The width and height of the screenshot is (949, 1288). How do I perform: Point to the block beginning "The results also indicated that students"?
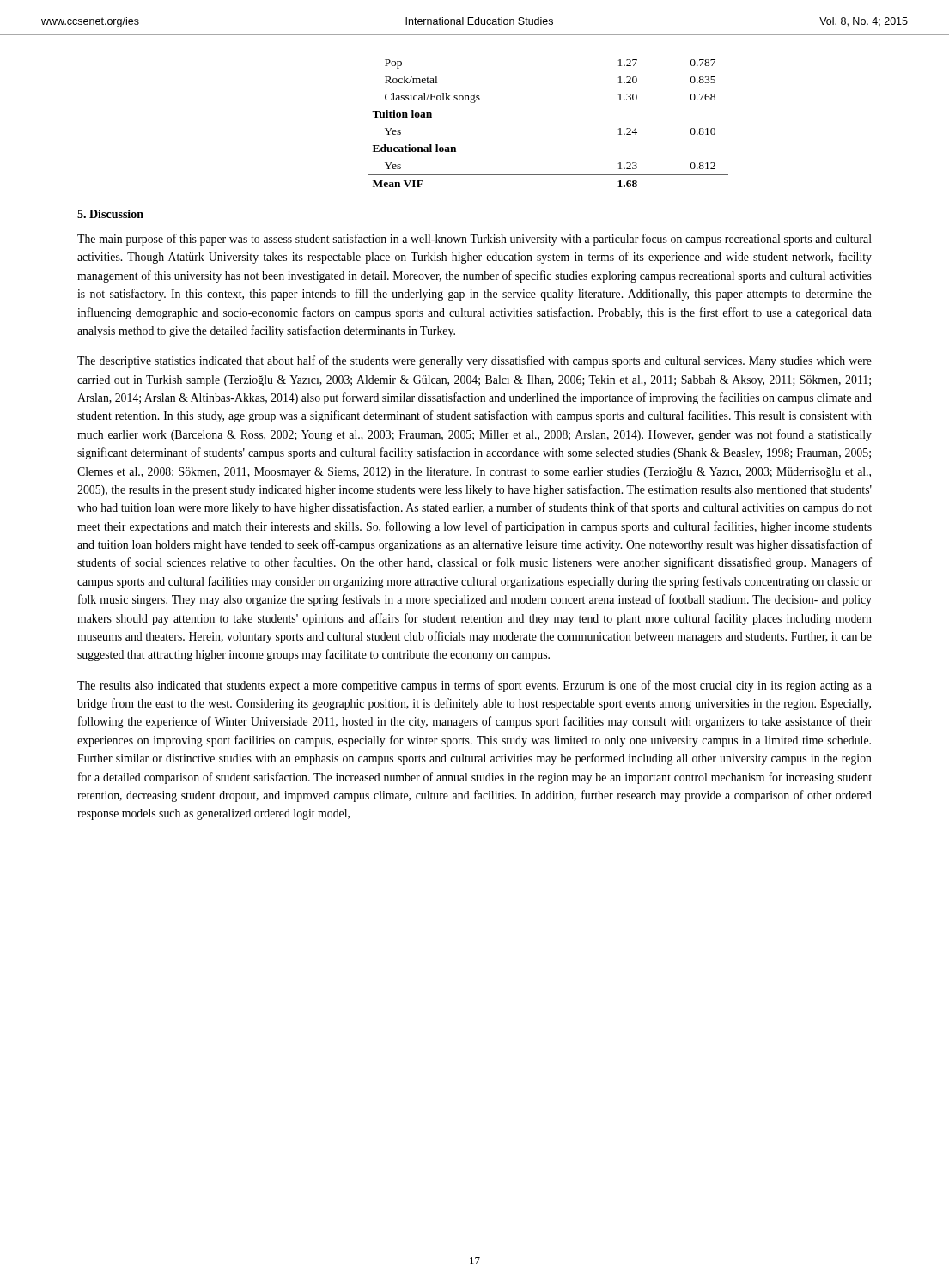pos(474,750)
